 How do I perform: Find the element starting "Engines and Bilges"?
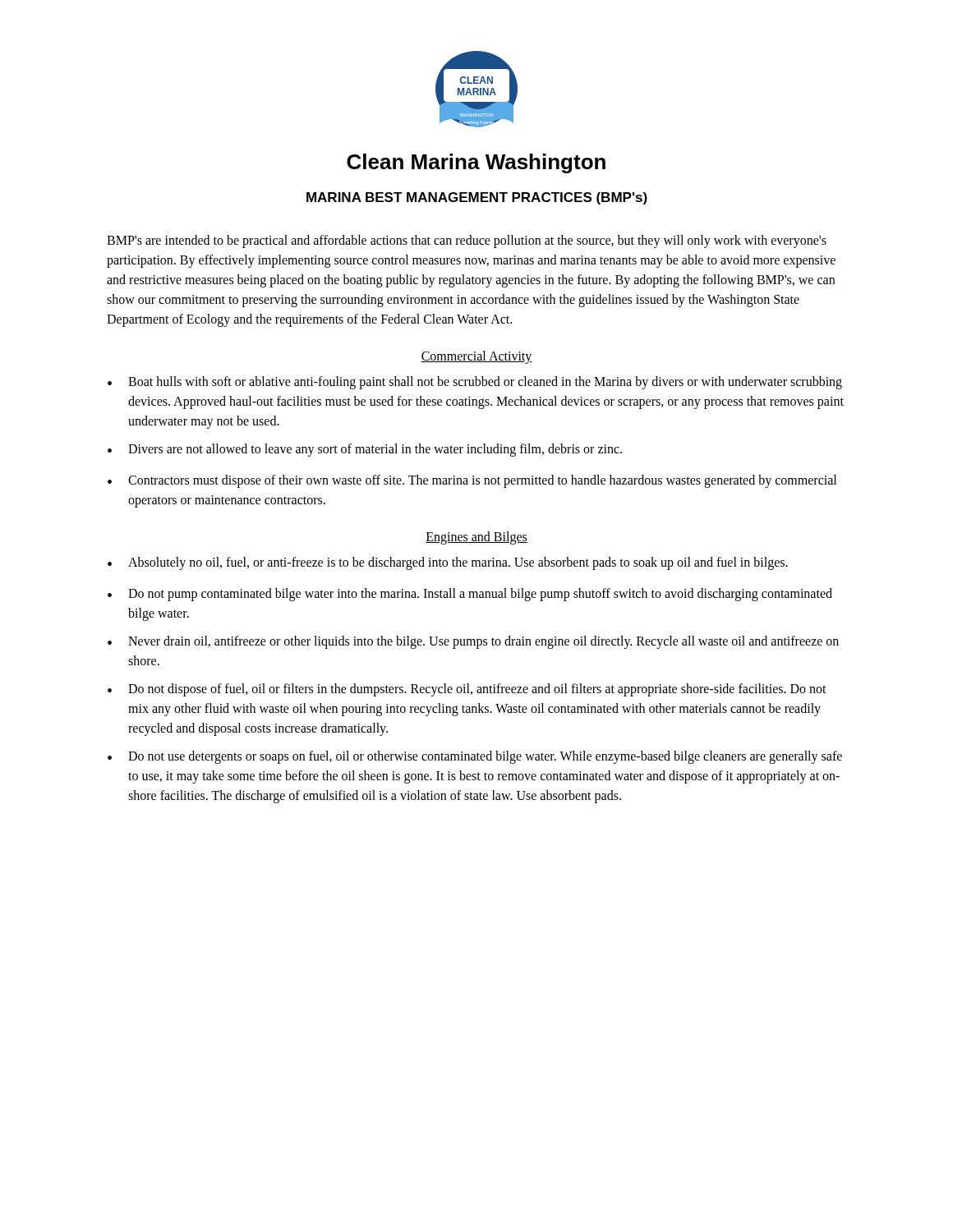tap(476, 537)
